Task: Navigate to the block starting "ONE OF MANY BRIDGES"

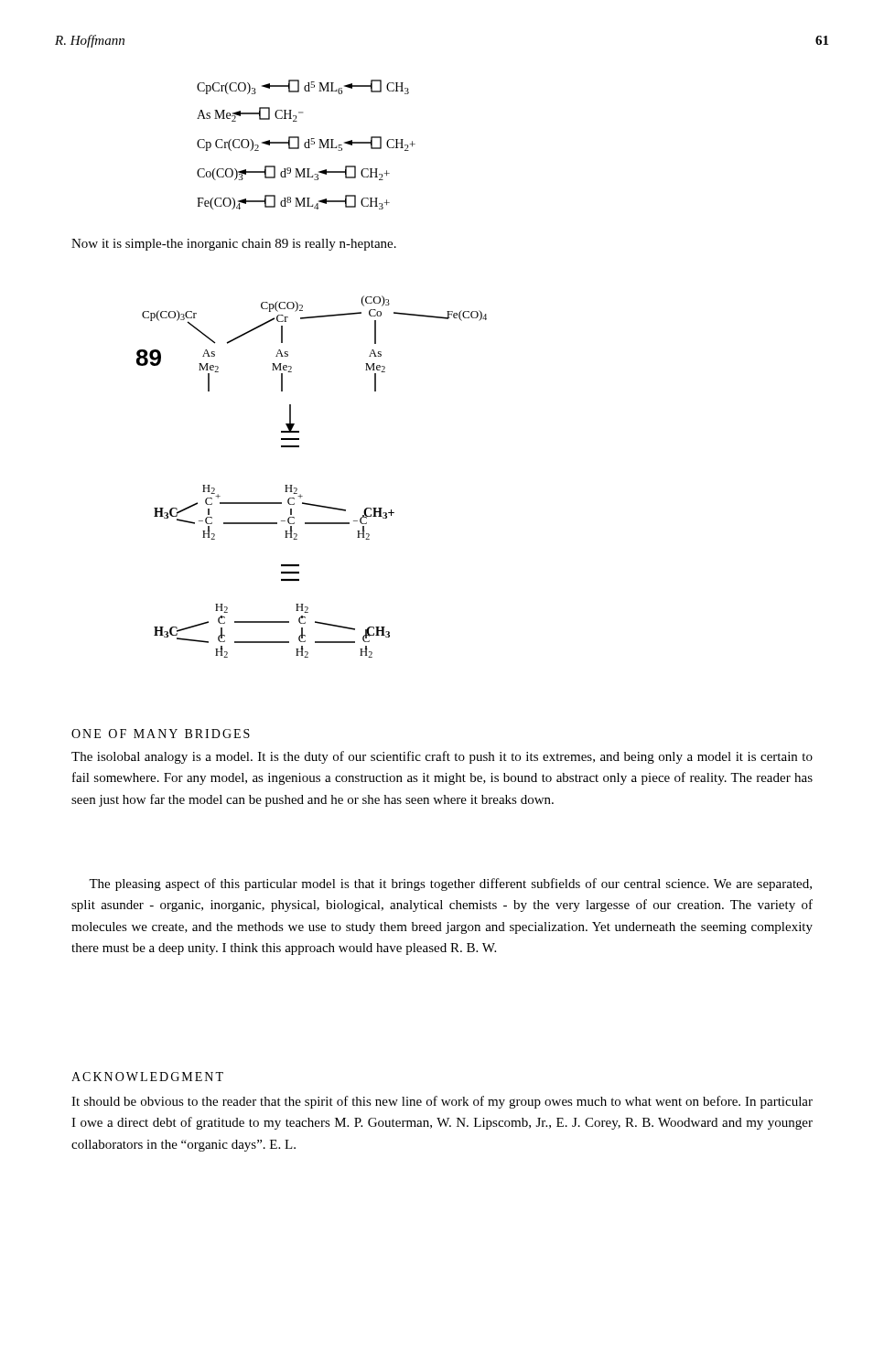Action: (x=162, y=734)
